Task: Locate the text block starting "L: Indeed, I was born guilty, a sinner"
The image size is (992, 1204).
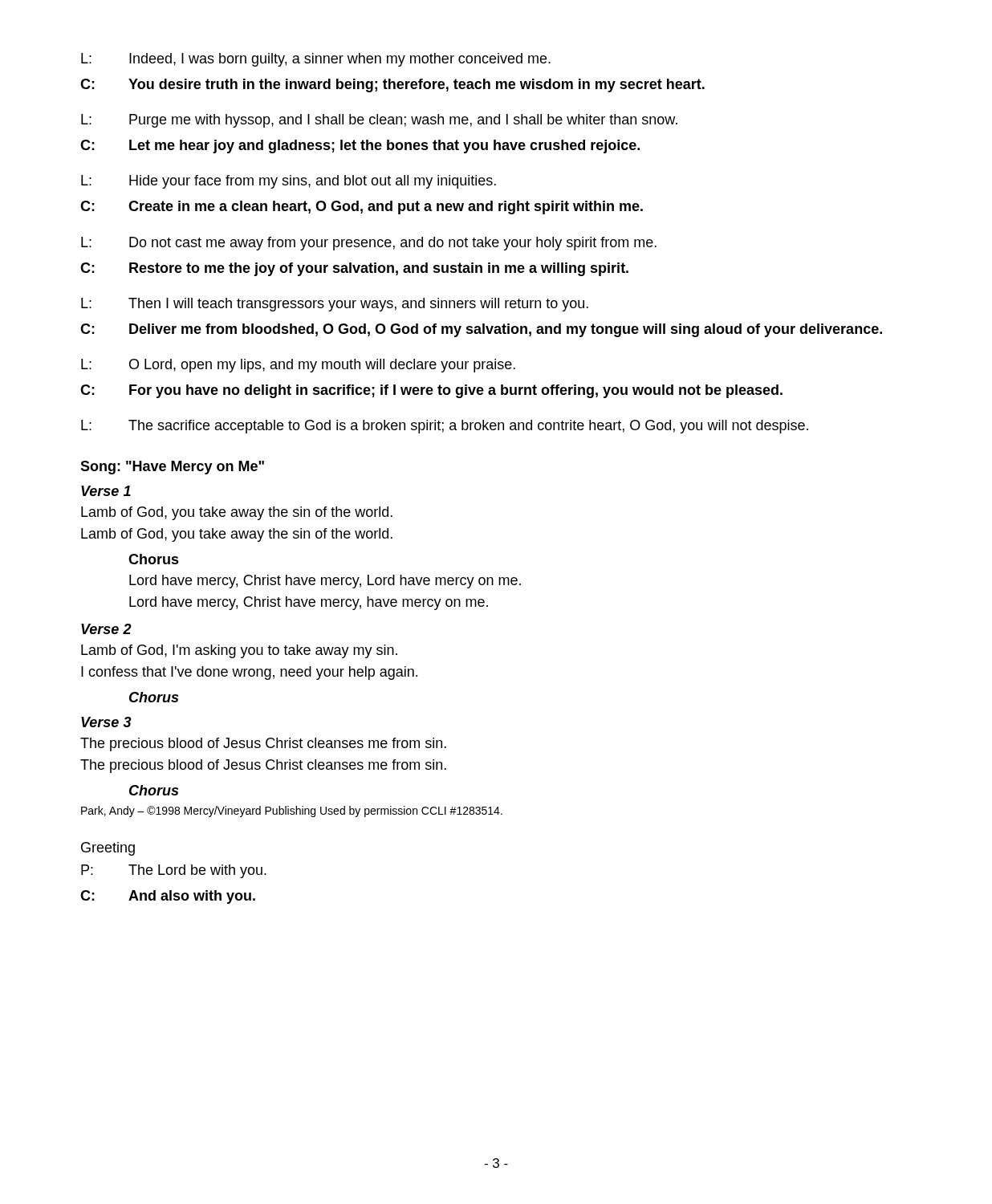Action: tap(496, 59)
